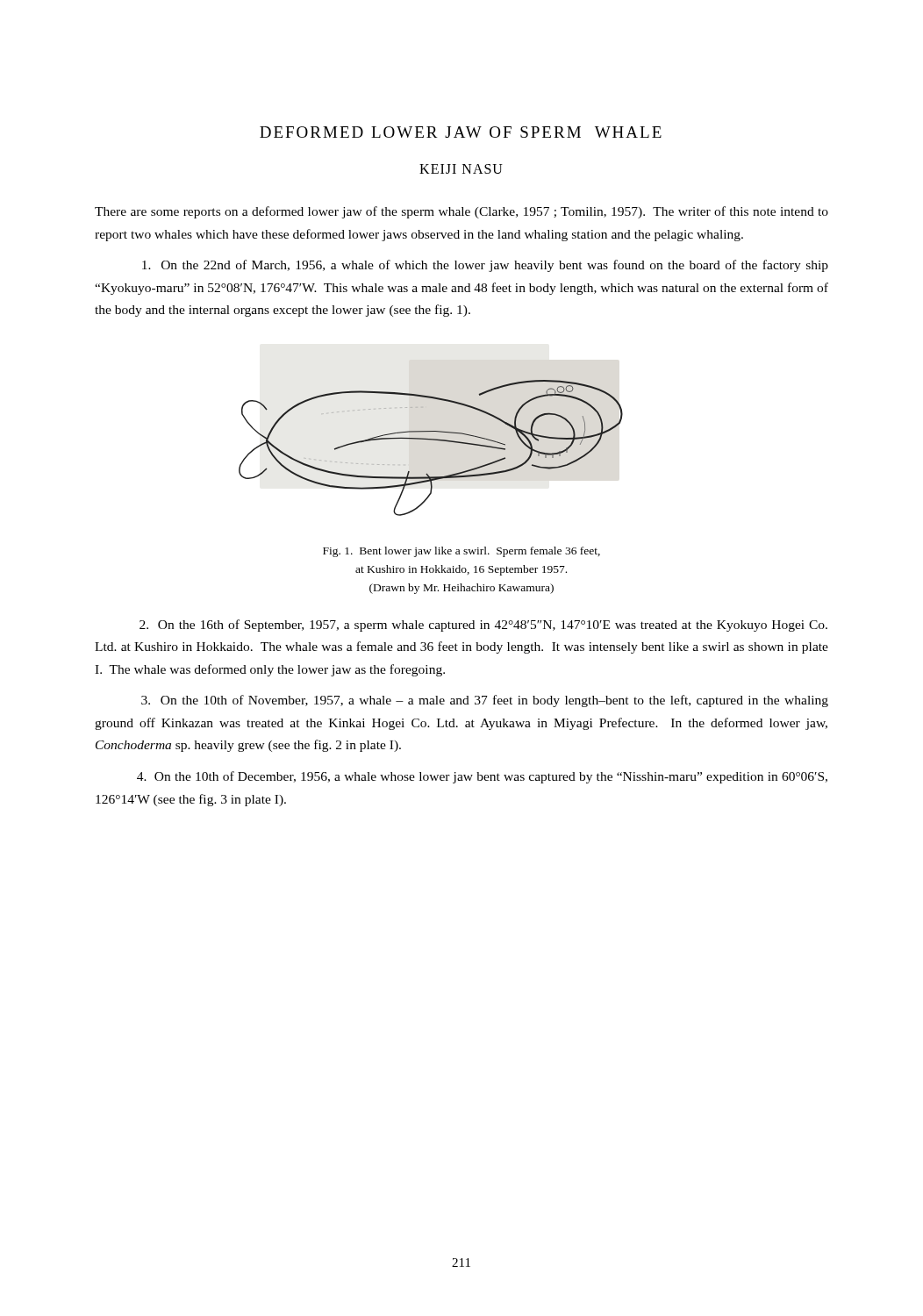This screenshot has height=1316, width=923.
Task: Locate the list item containing "3. On the 10th of November, 1957, a"
Action: (x=462, y=722)
